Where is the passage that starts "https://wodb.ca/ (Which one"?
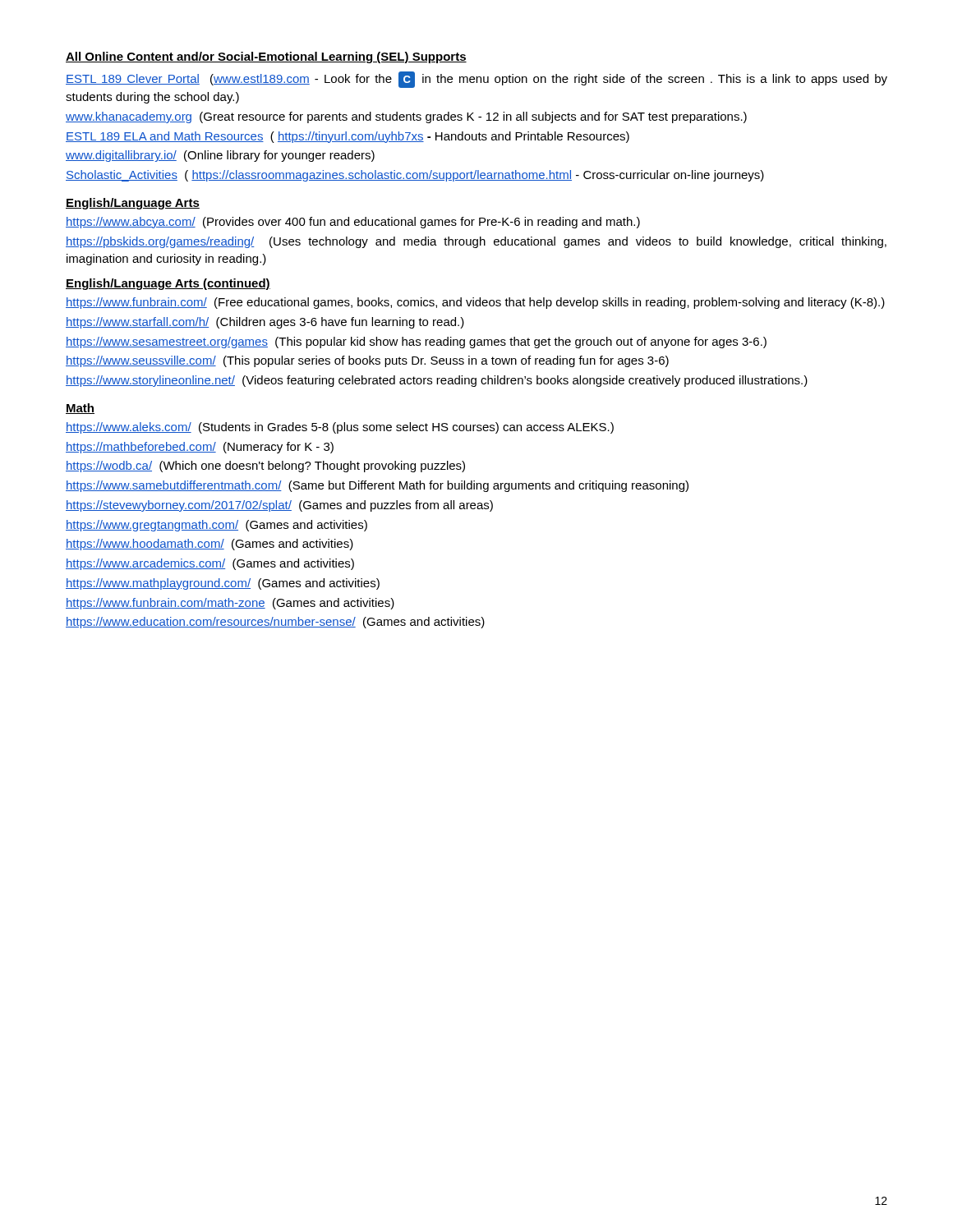This screenshot has width=953, height=1232. pyautogui.click(x=266, y=466)
